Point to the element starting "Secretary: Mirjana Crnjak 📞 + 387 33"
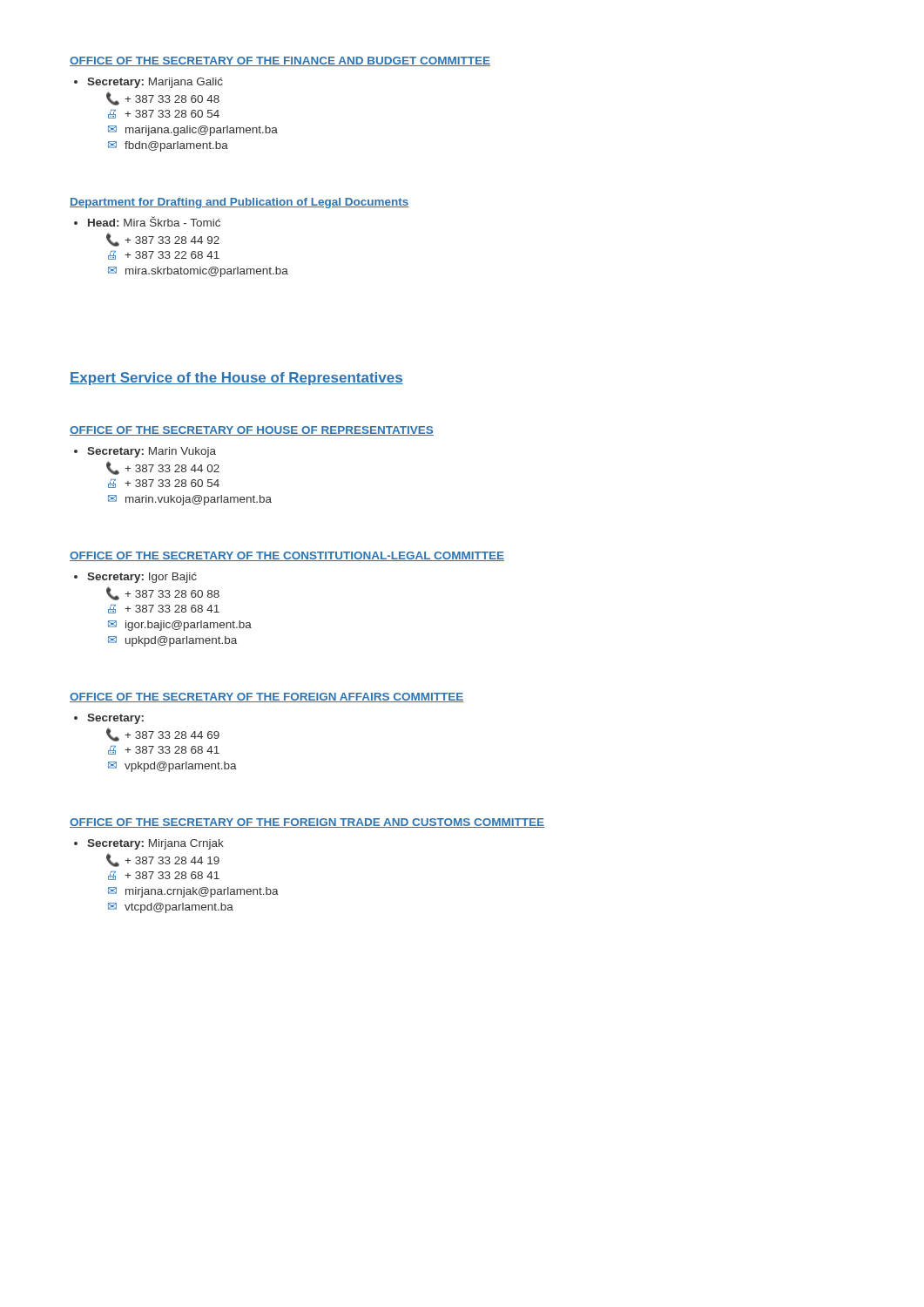The width and height of the screenshot is (924, 1307). tap(155, 844)
